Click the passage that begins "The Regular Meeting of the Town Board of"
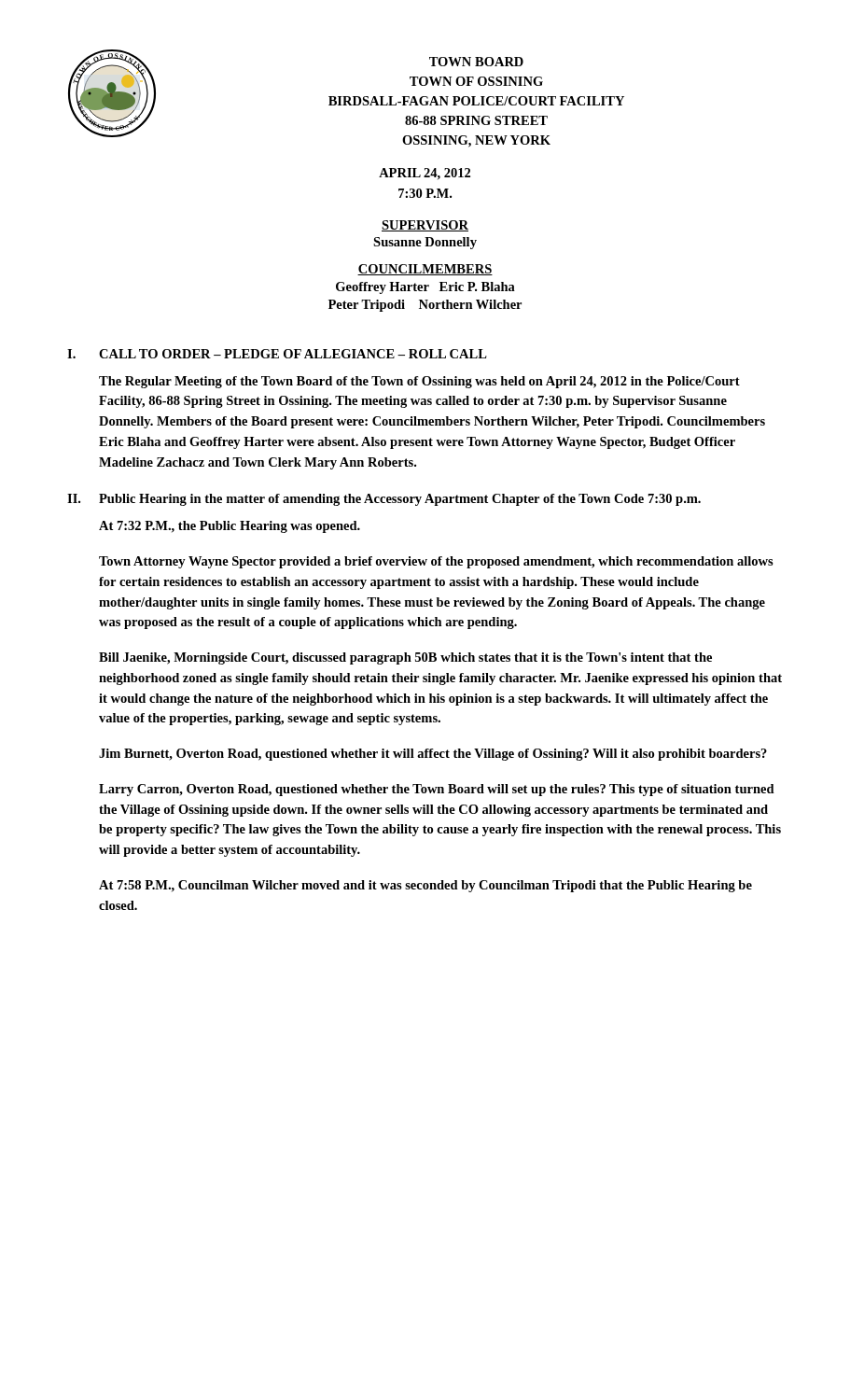The image size is (850, 1400). pyautogui.click(x=432, y=421)
